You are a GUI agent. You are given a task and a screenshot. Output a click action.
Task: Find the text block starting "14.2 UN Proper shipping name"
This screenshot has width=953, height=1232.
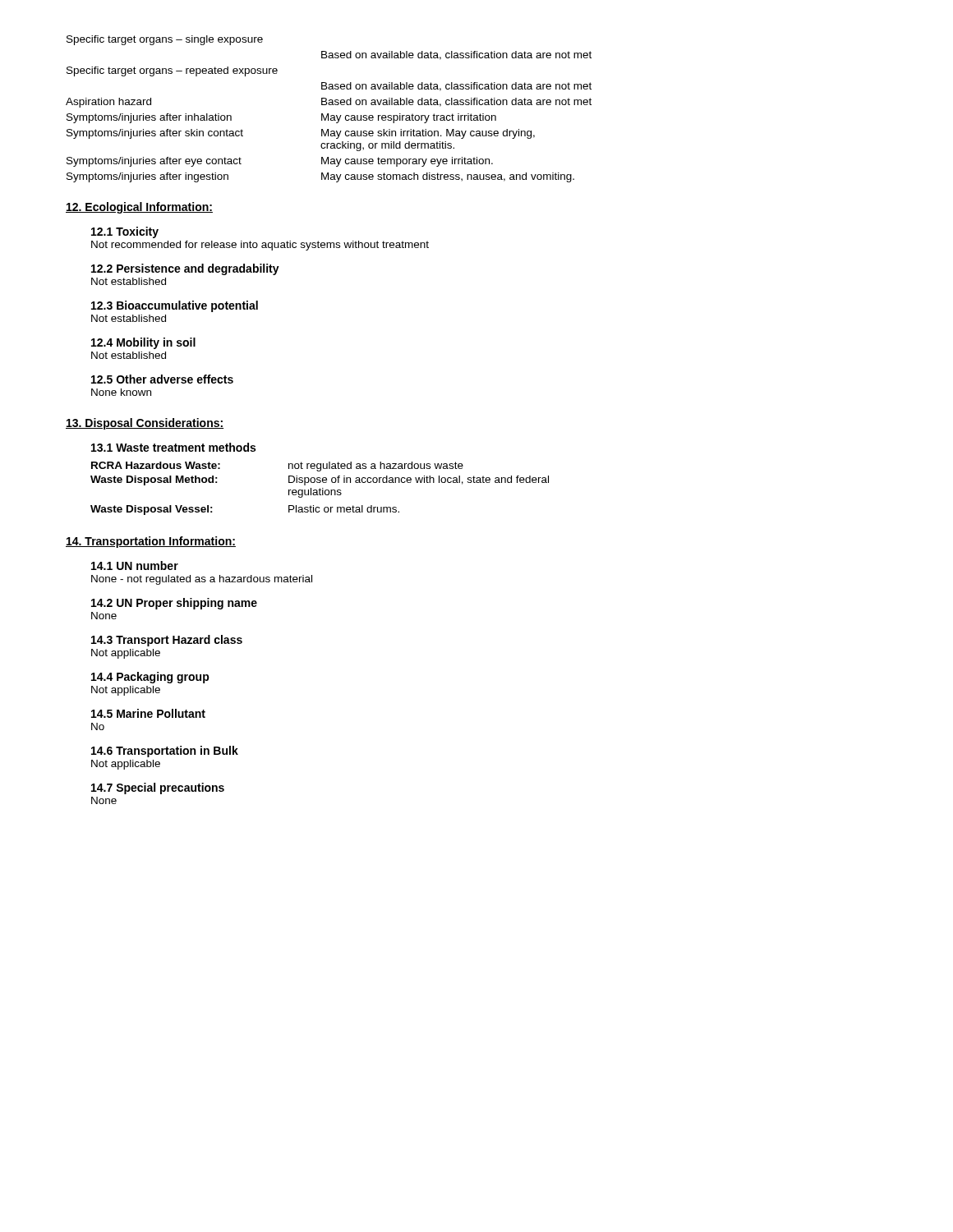click(174, 603)
